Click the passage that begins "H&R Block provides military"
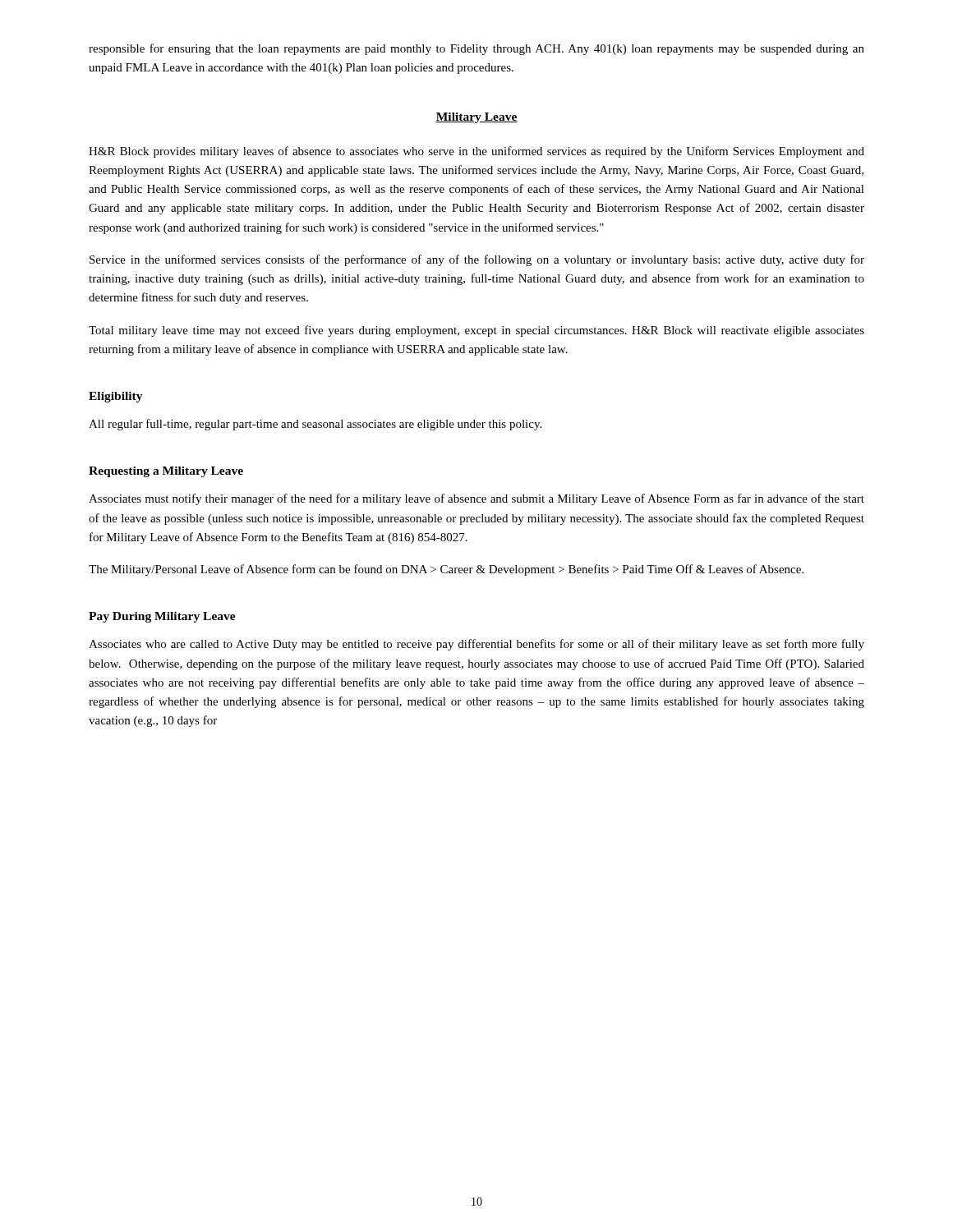Image resolution: width=953 pixels, height=1232 pixels. (476, 189)
